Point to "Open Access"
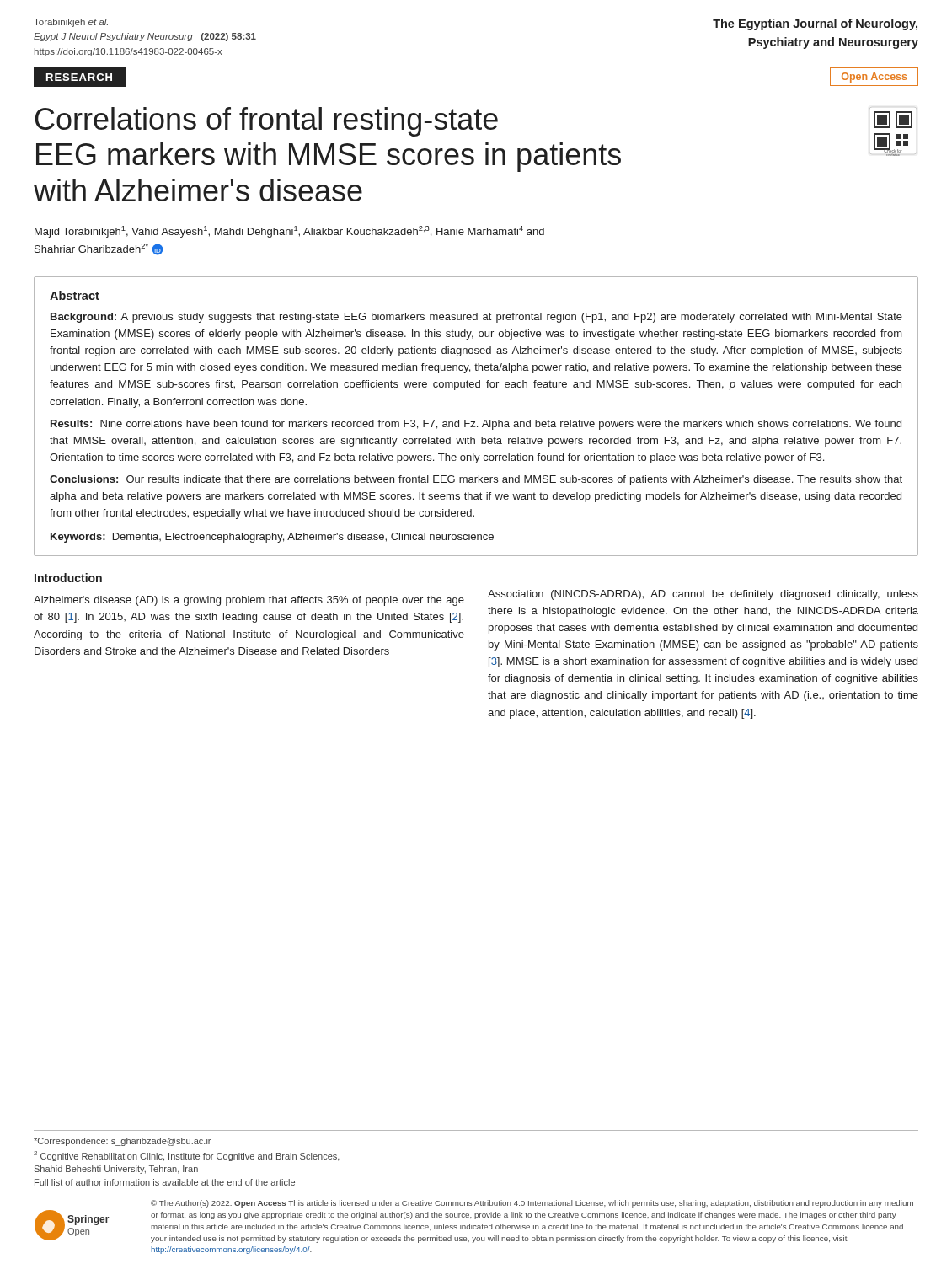952x1264 pixels. [x=874, y=77]
